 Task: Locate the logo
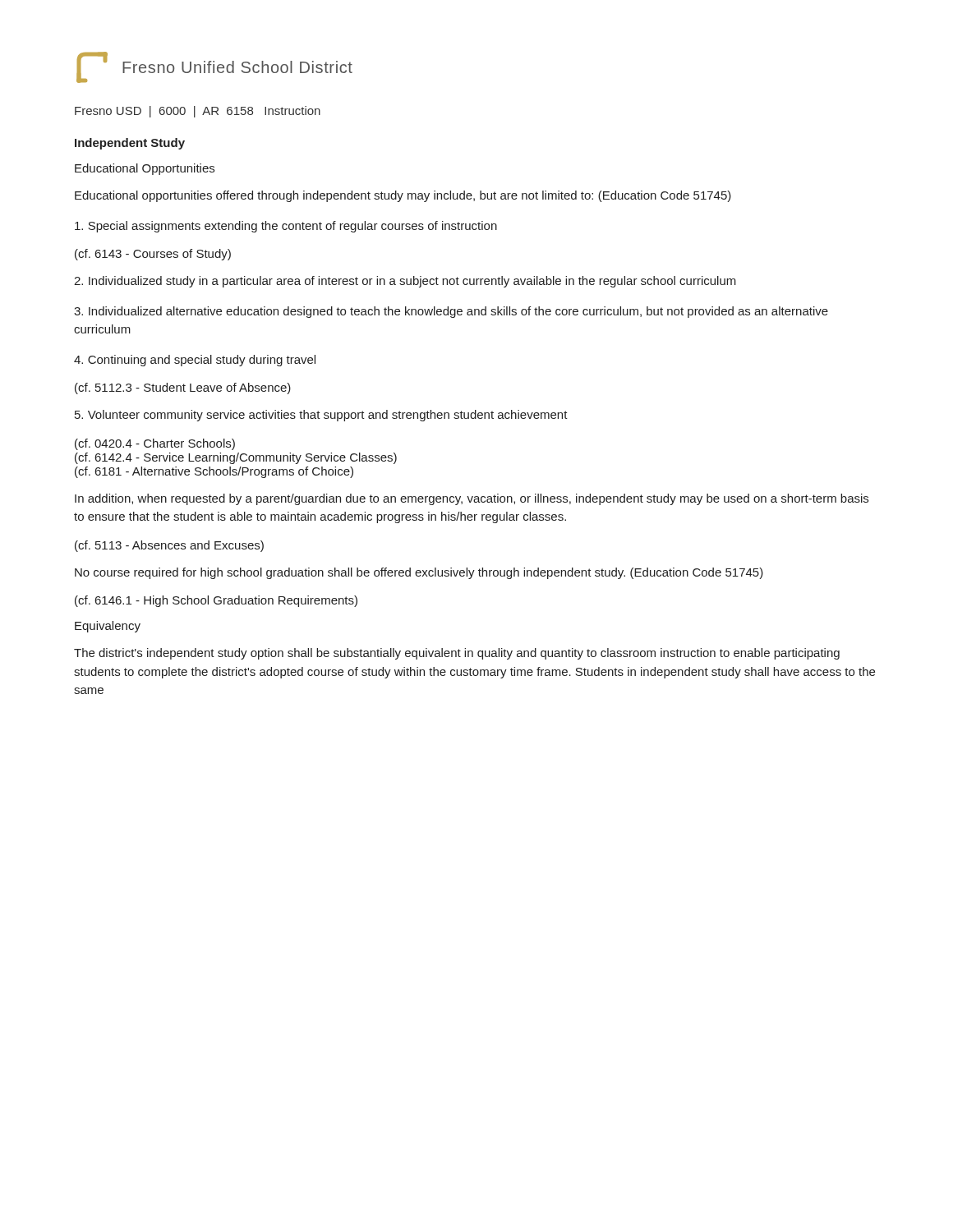point(476,67)
